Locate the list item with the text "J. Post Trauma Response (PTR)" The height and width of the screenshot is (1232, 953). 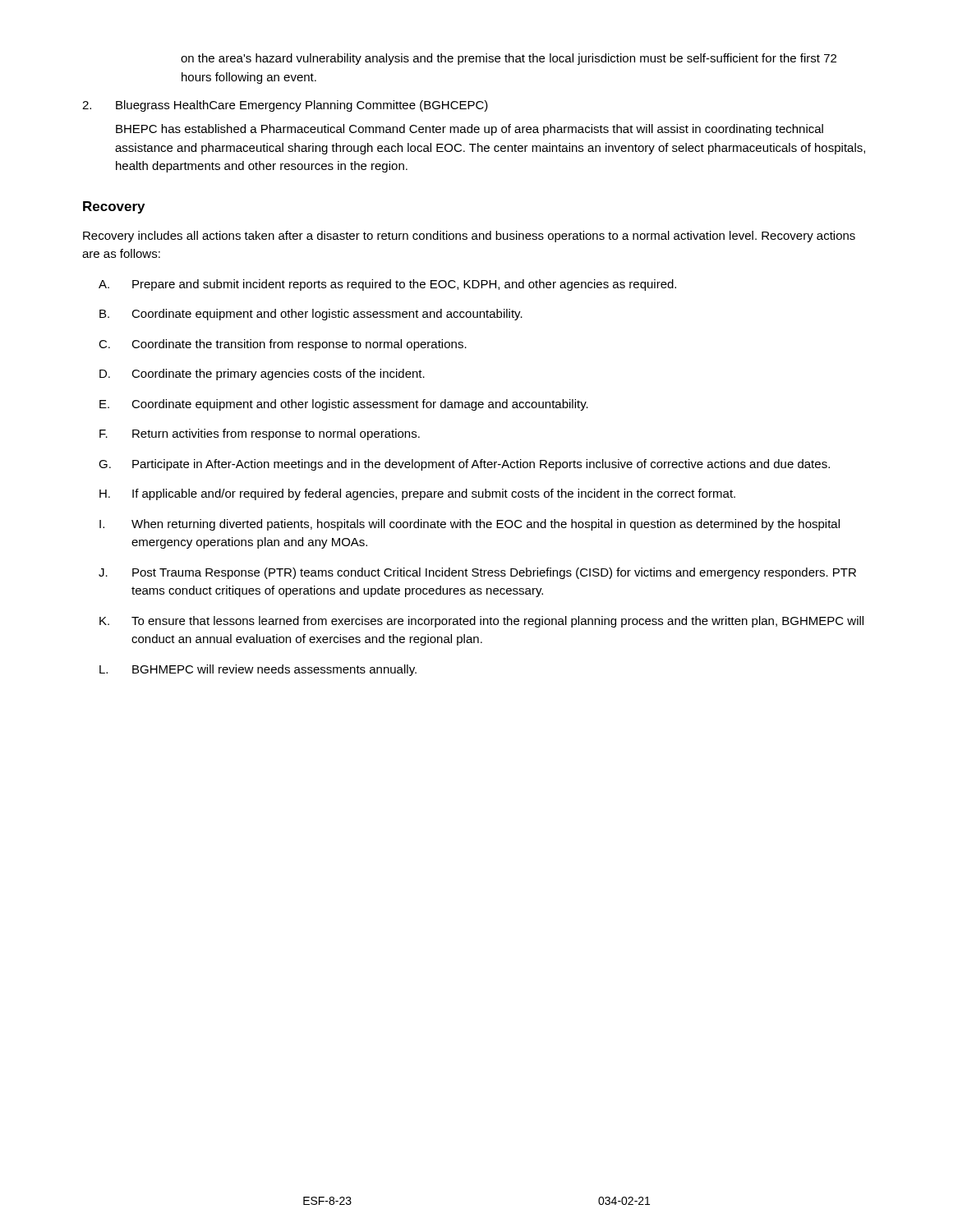coord(485,582)
